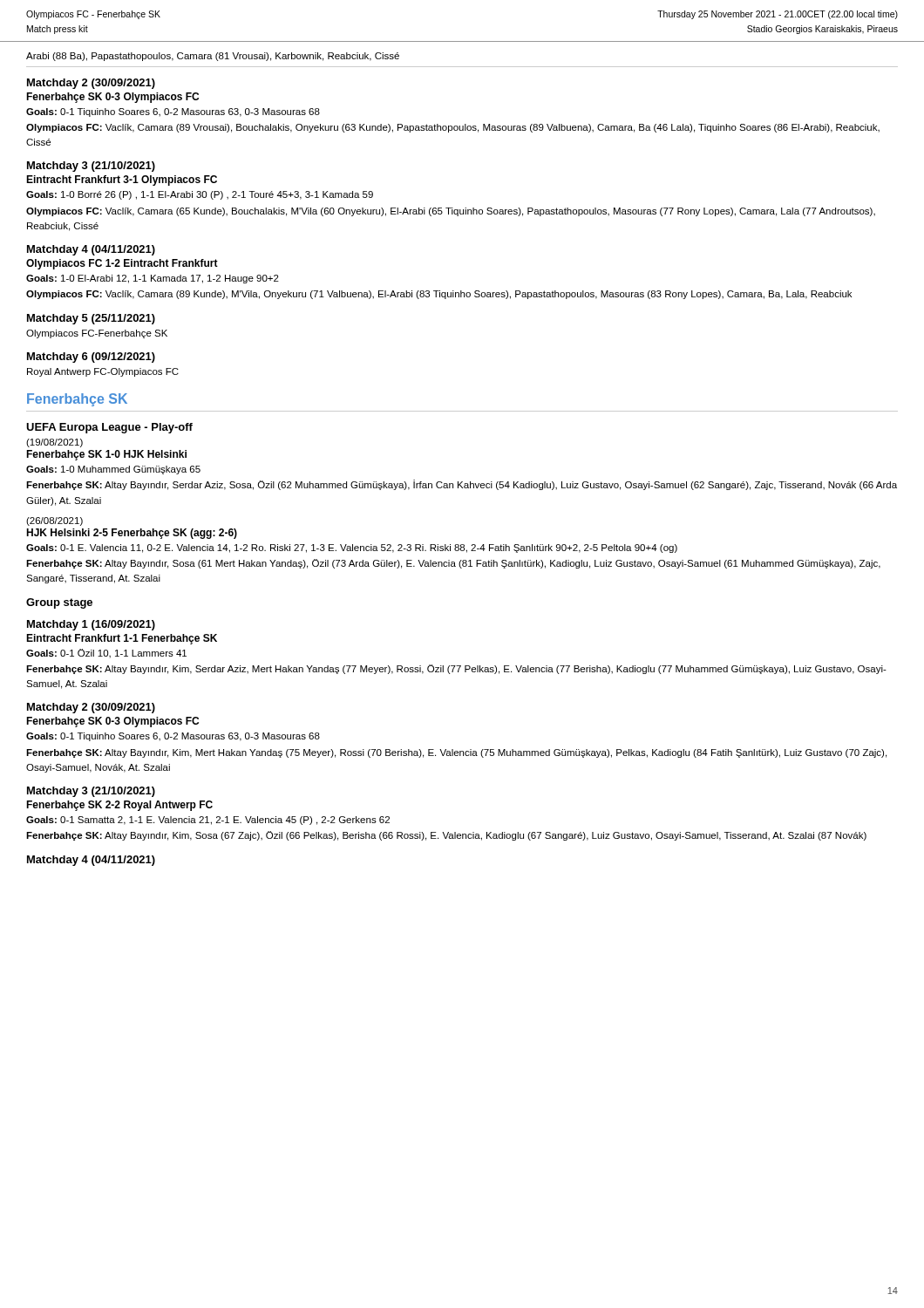
Task: Click where it says "Group stage"
Action: tap(60, 602)
